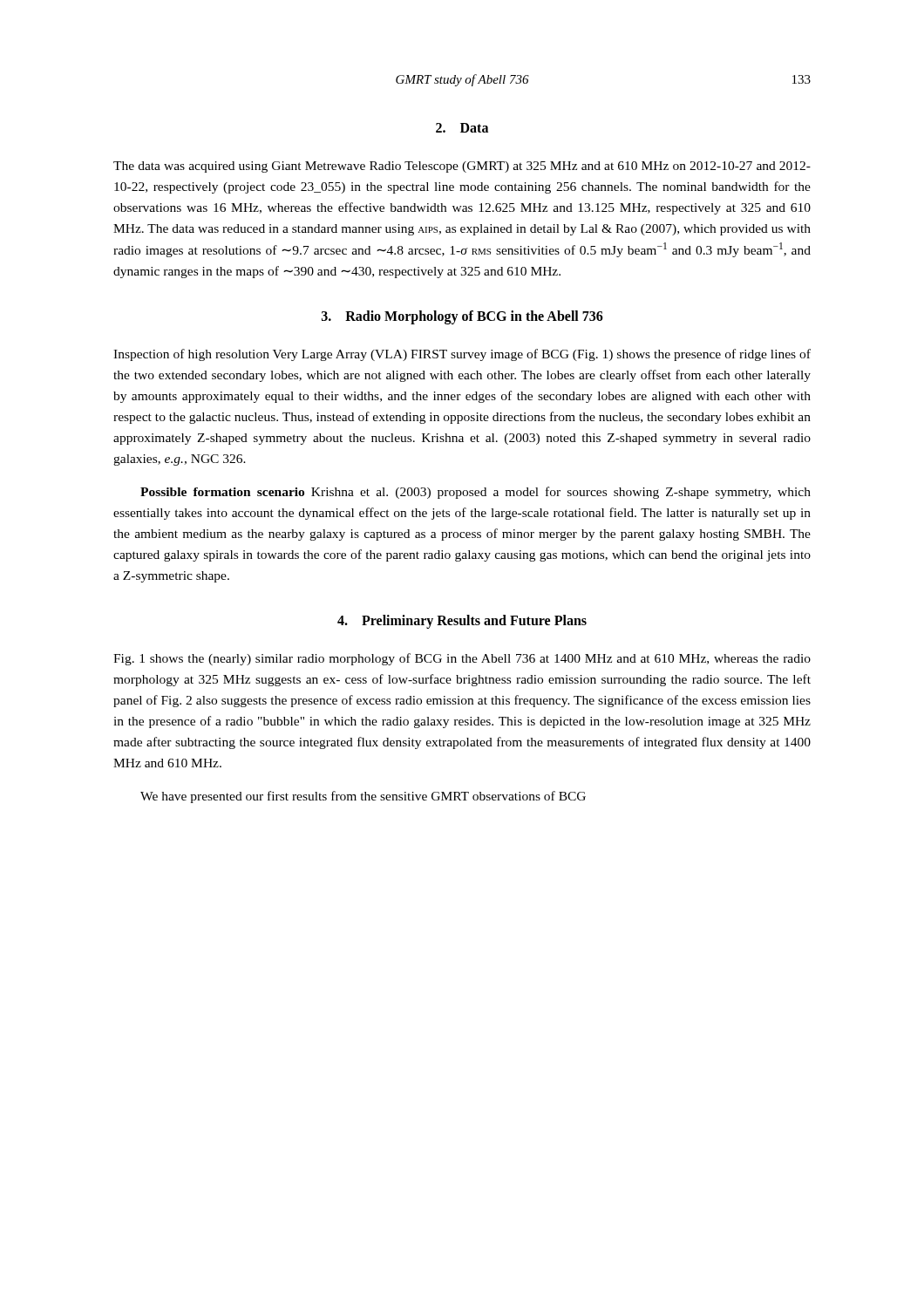Find the region starting "Possible formation scenario Krishna et"
The image size is (924, 1308).
pyautogui.click(x=462, y=533)
